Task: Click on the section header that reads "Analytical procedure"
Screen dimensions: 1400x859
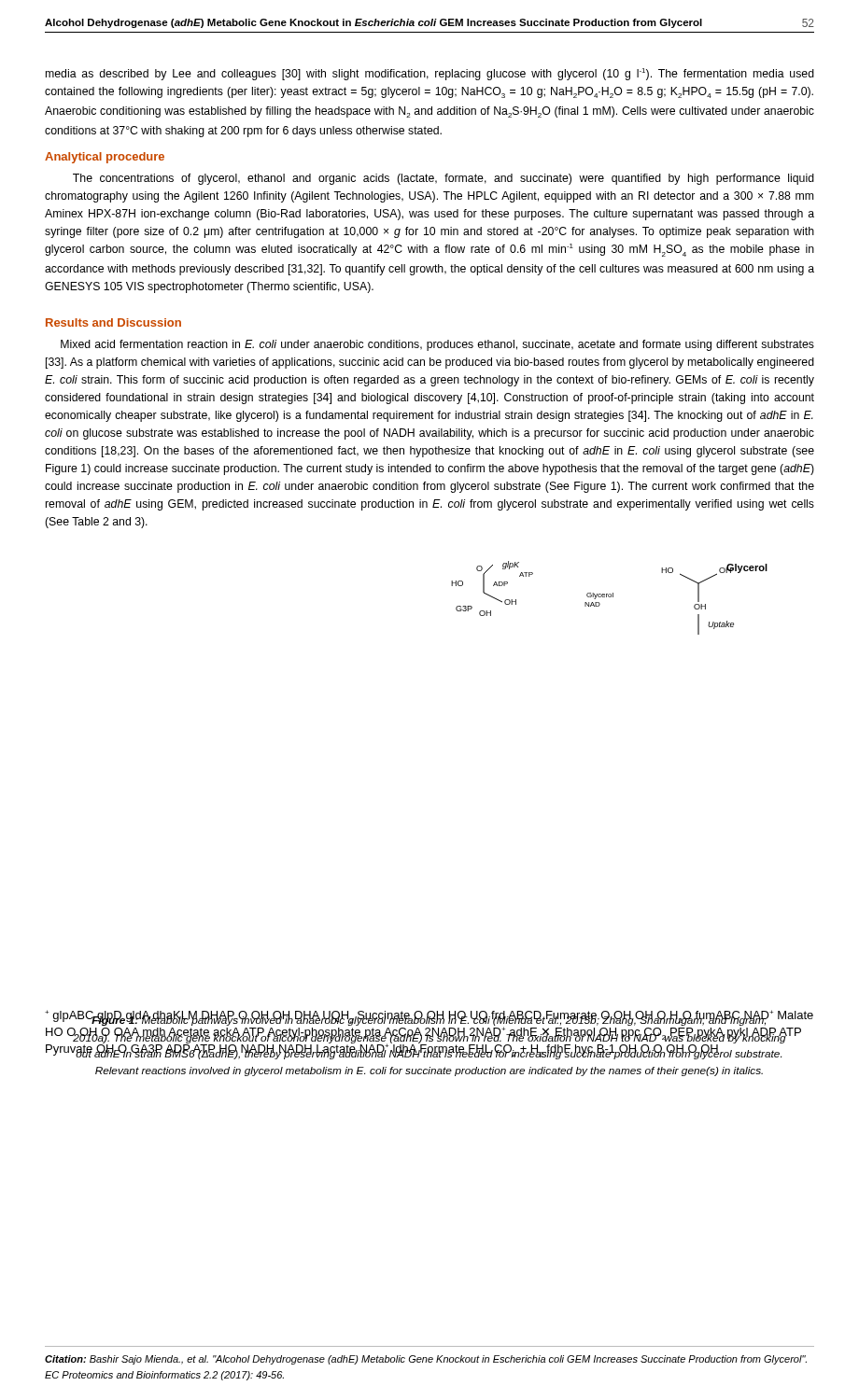Action: (105, 156)
